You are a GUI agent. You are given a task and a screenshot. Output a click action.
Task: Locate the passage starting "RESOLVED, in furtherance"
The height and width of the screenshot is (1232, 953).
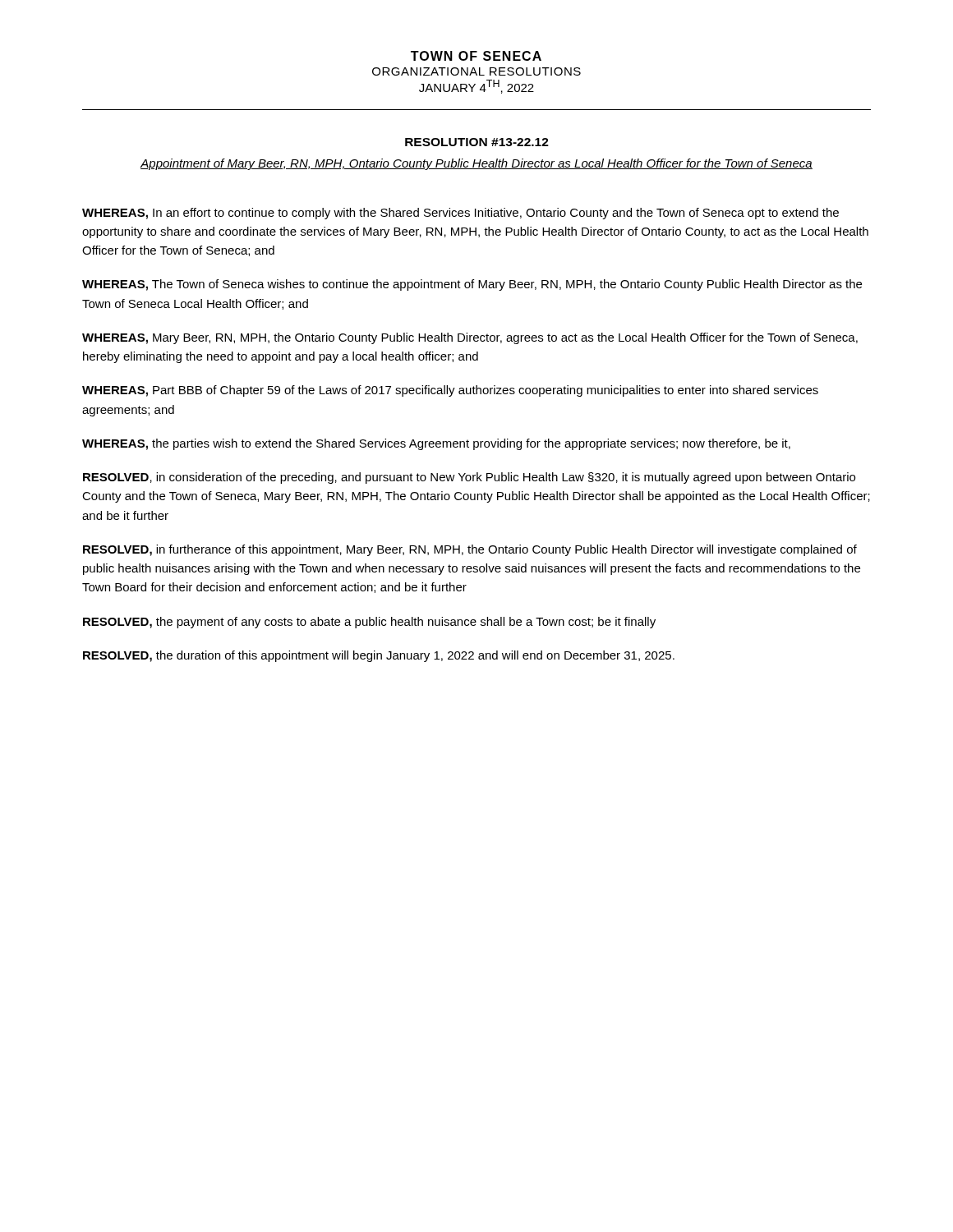pos(471,568)
